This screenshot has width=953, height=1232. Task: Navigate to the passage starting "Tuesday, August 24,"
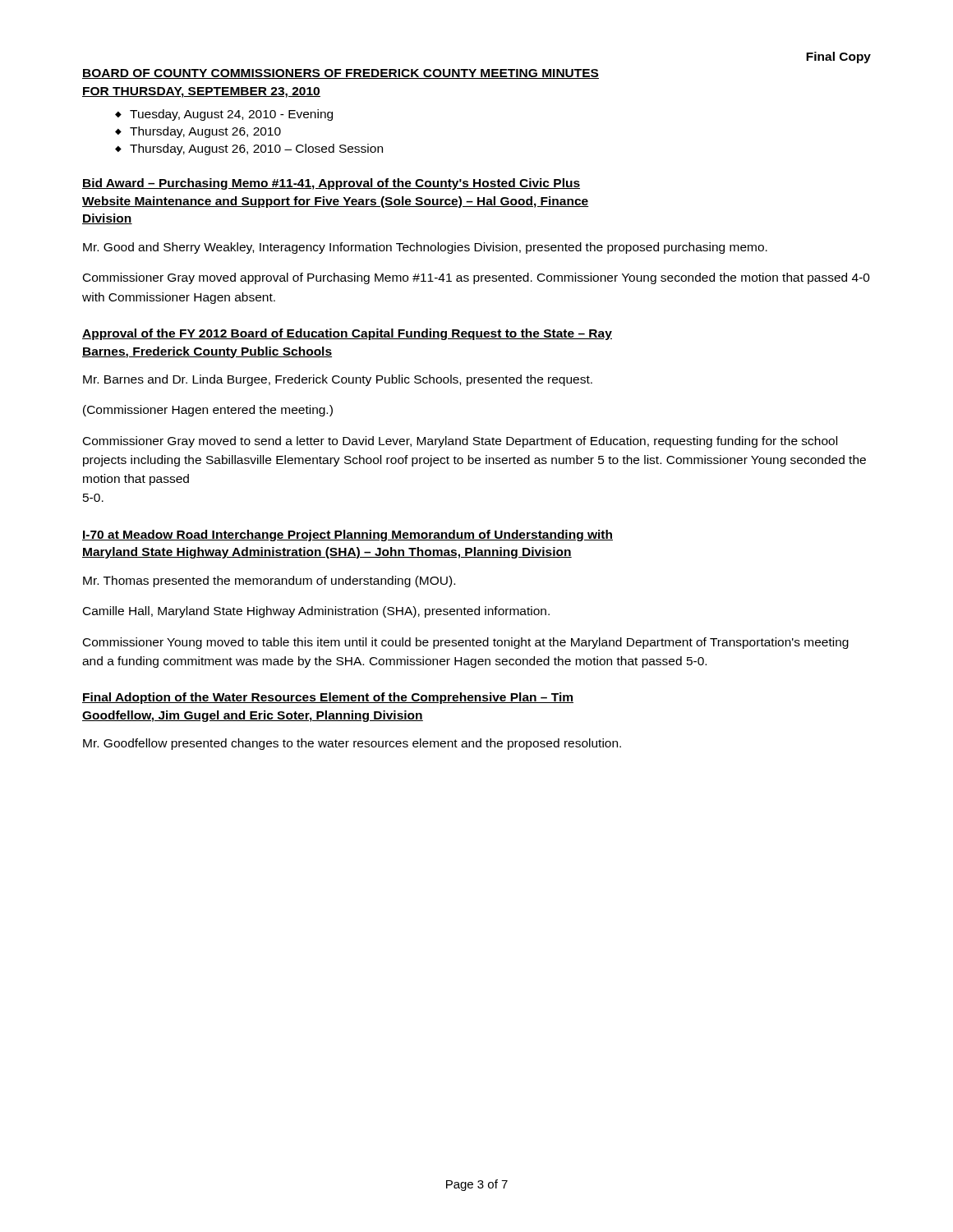coord(232,114)
